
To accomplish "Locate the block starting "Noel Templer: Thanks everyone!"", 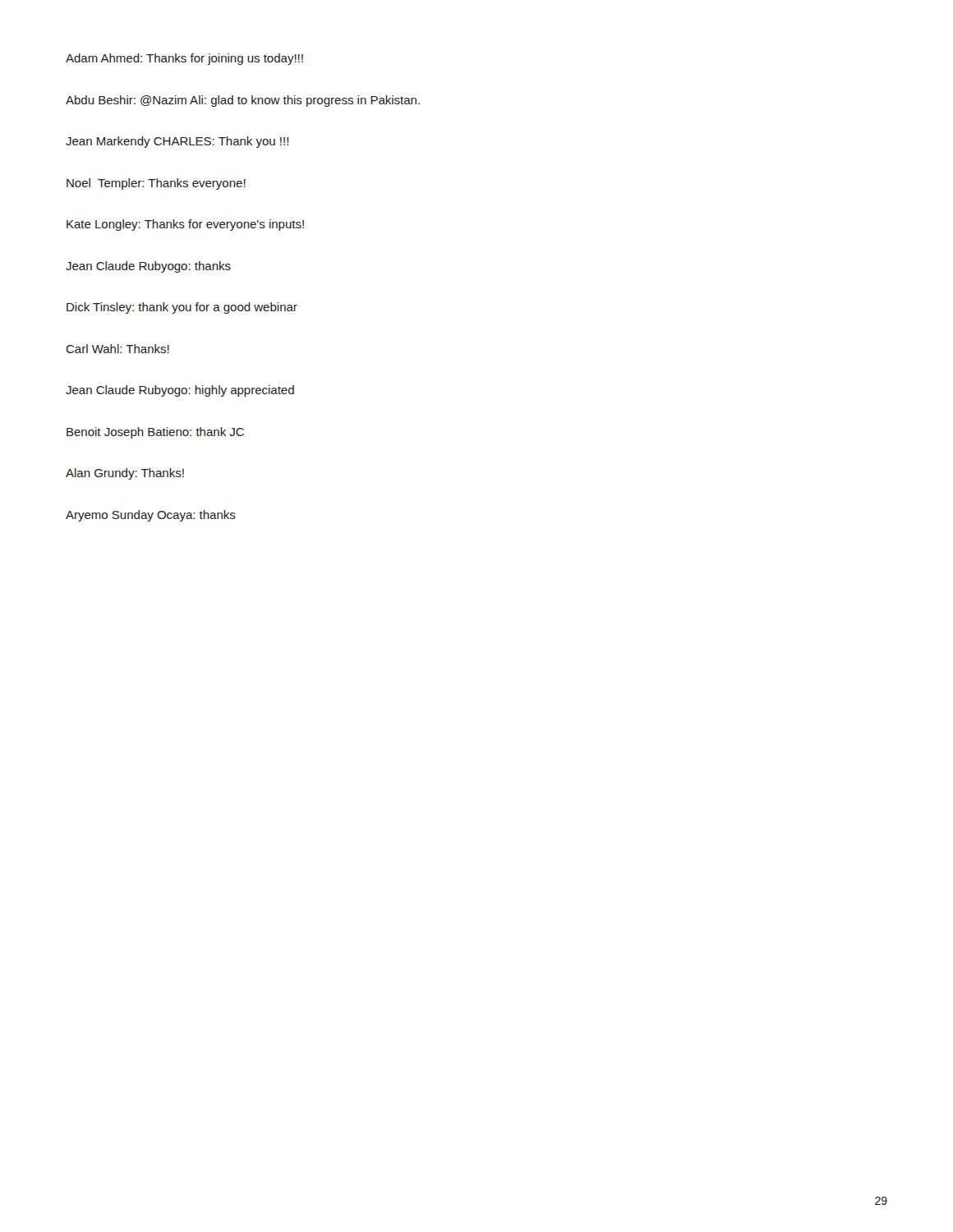I will pos(156,182).
